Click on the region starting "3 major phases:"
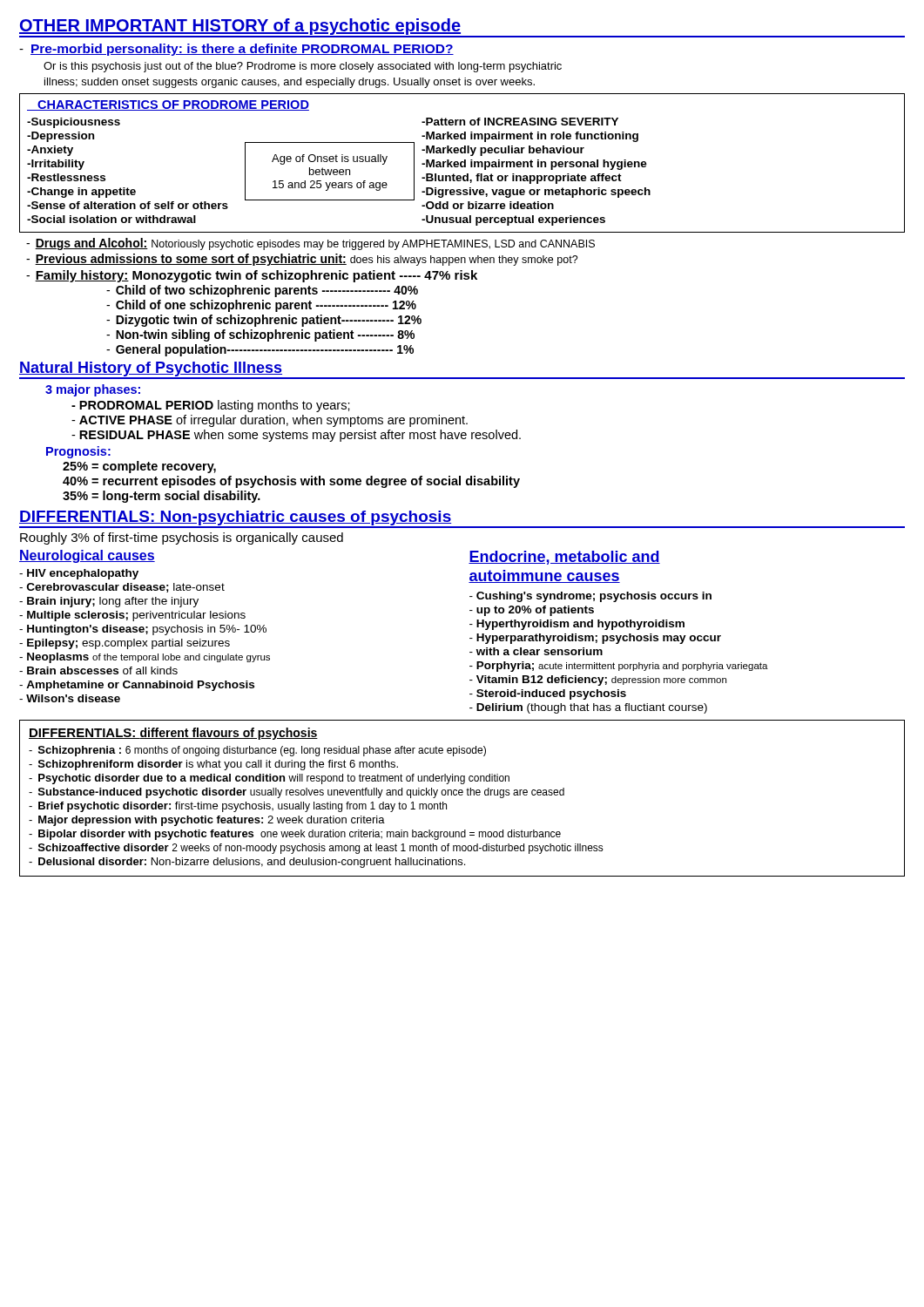The height and width of the screenshot is (1307, 924). click(93, 390)
